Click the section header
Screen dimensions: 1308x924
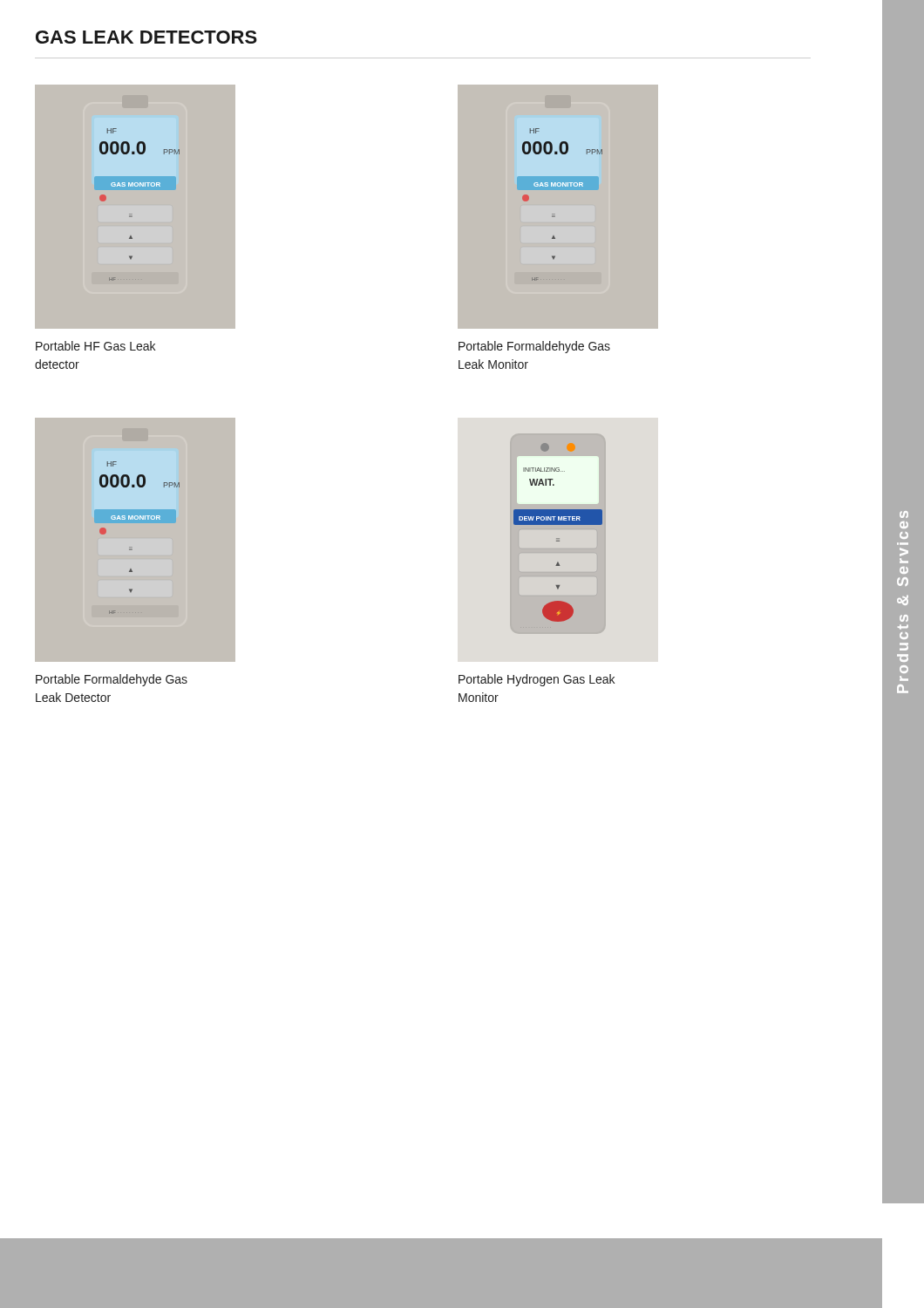[x=146, y=37]
